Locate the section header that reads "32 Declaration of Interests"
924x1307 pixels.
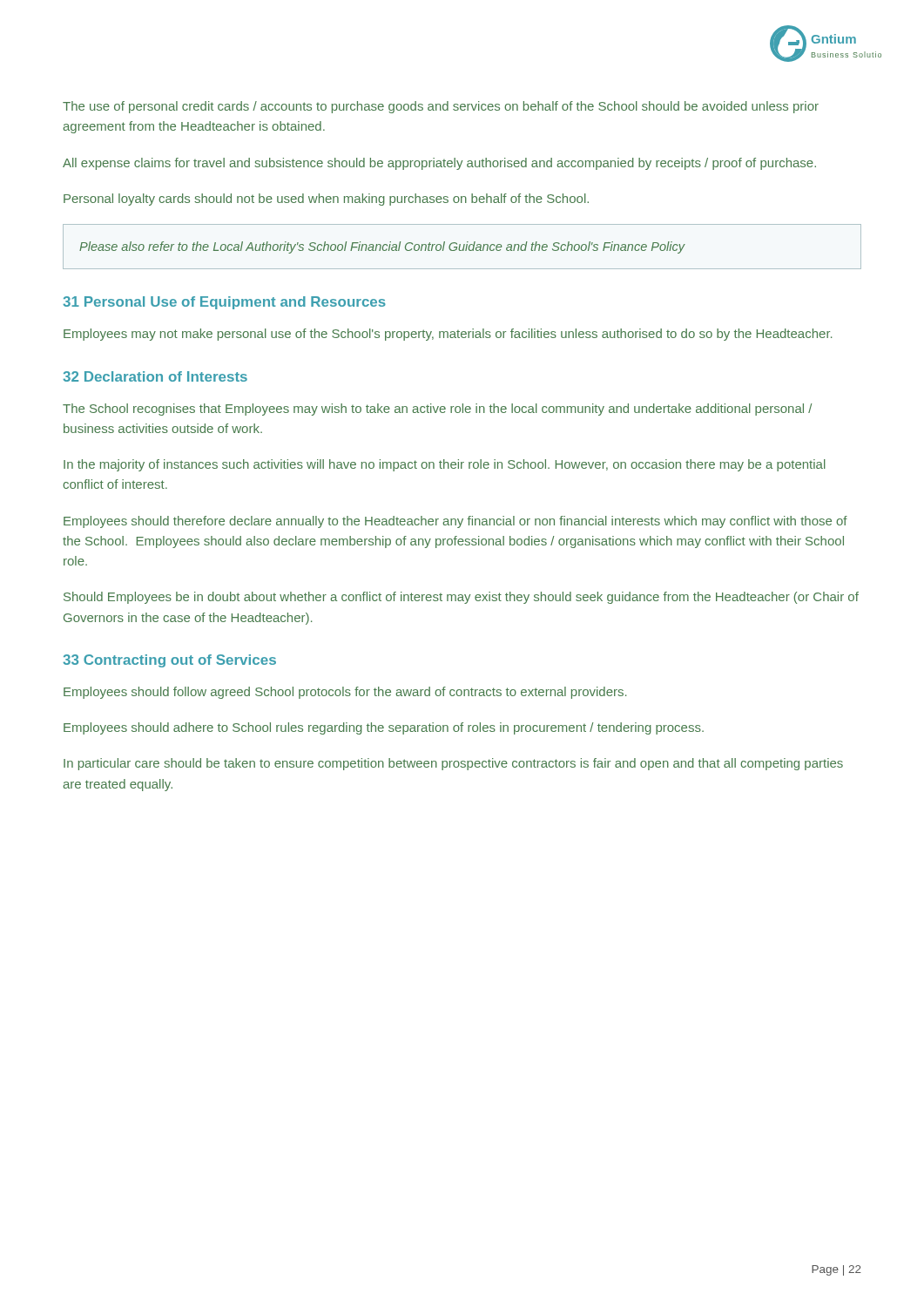click(x=155, y=377)
